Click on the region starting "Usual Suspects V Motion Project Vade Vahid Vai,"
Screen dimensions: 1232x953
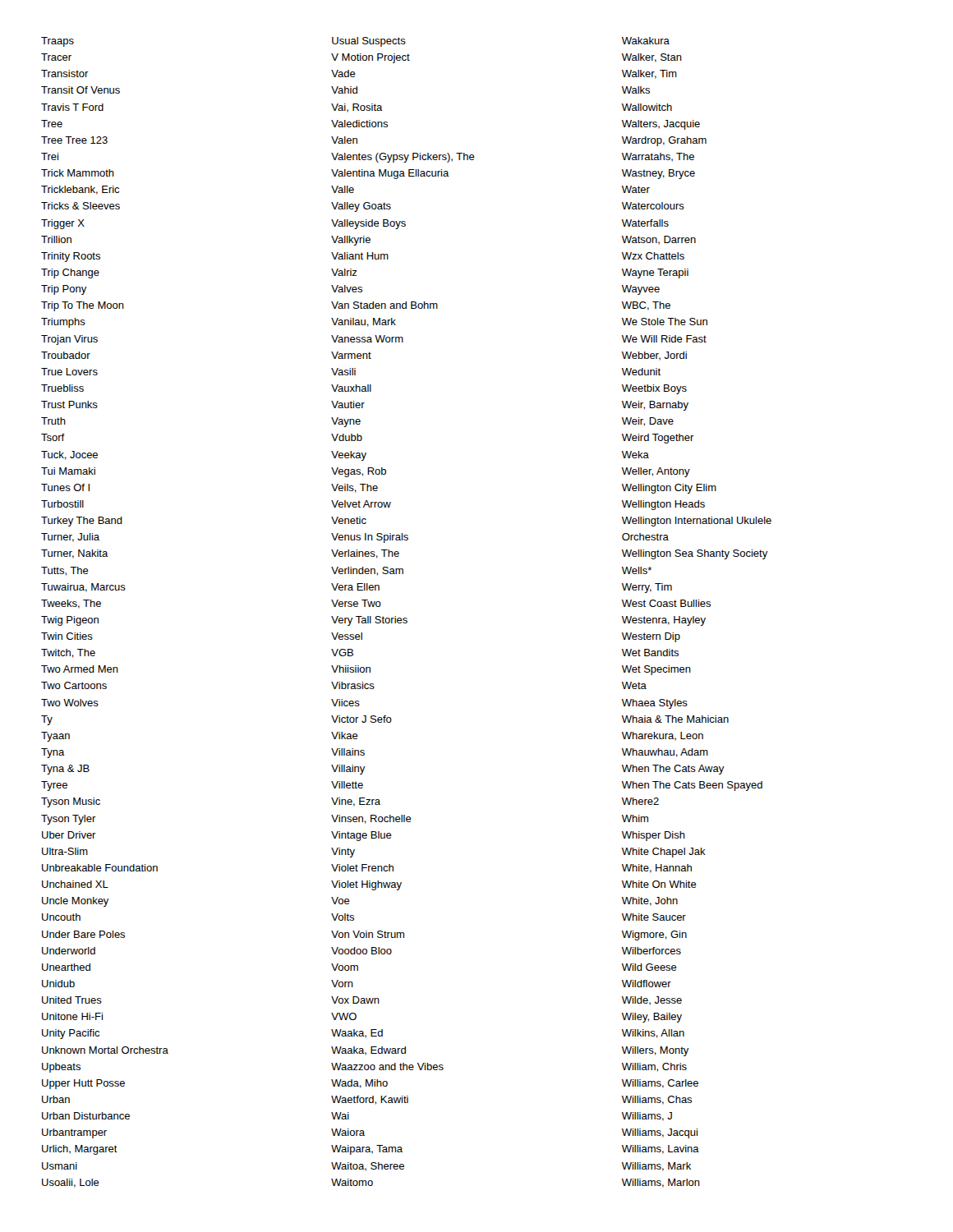(369, 42)
